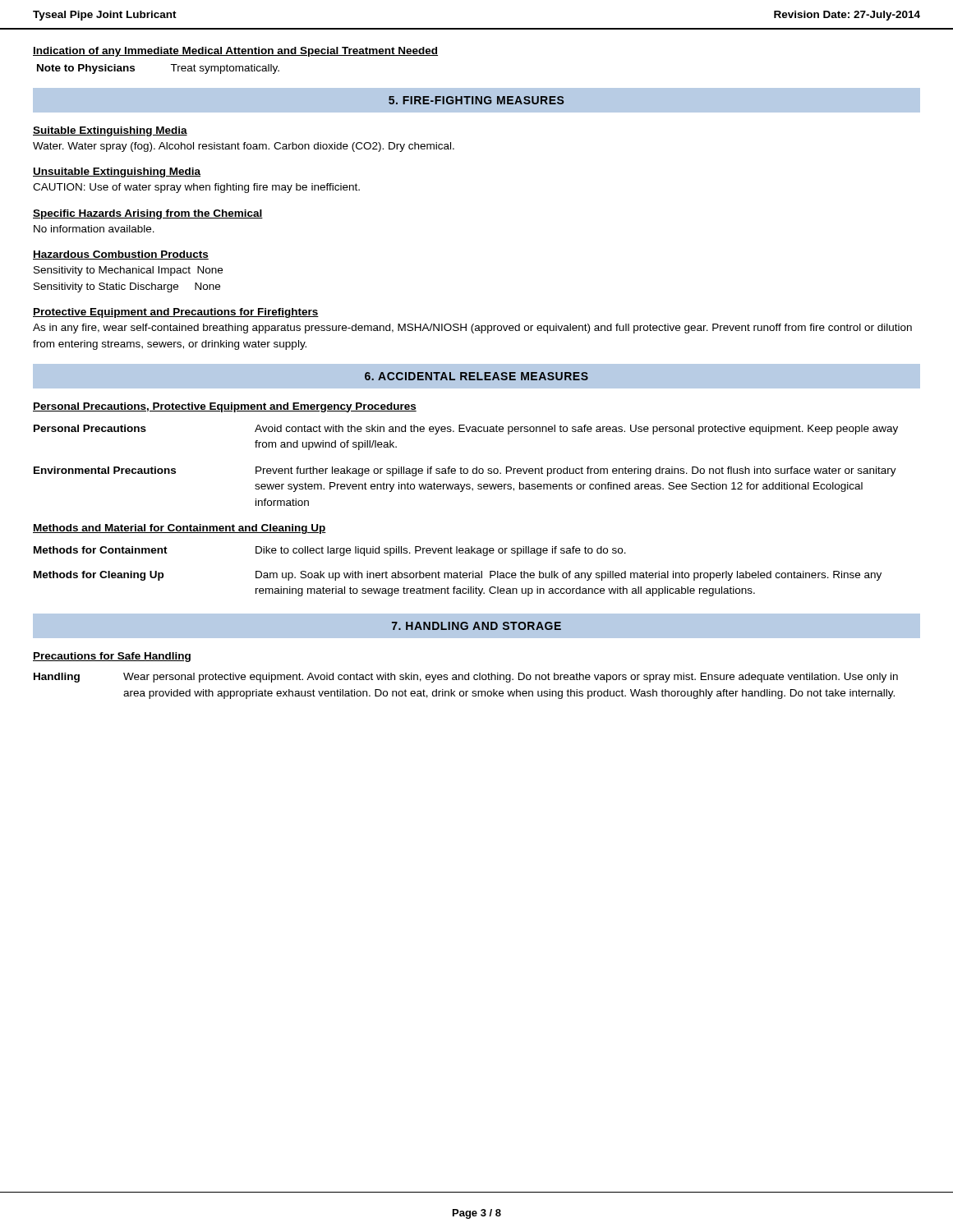Find the text block that says "Methods for Containment Dike to collect"
Screen dimensions: 1232x953
pos(476,550)
